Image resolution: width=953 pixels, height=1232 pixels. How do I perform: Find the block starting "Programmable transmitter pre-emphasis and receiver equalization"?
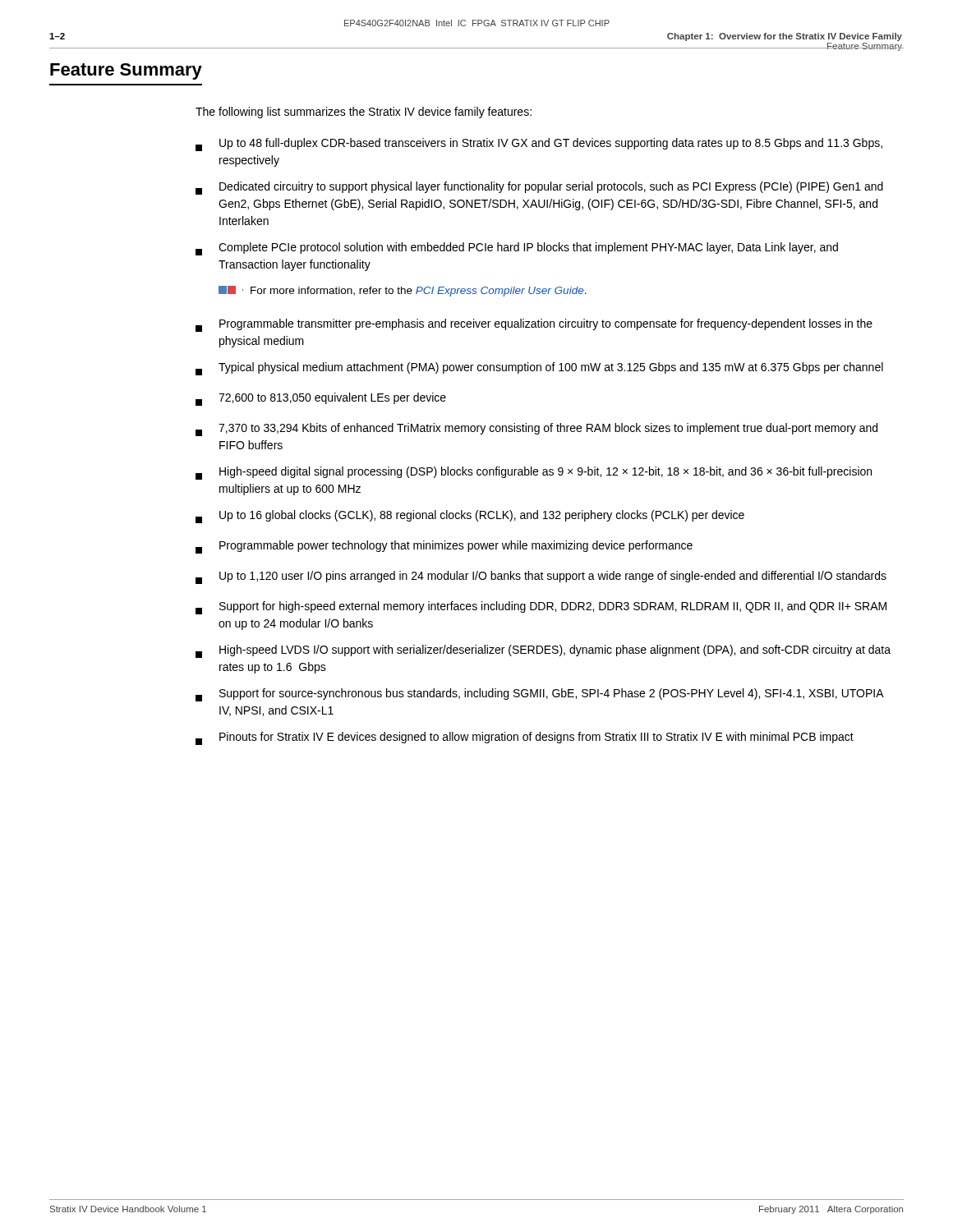[x=547, y=333]
